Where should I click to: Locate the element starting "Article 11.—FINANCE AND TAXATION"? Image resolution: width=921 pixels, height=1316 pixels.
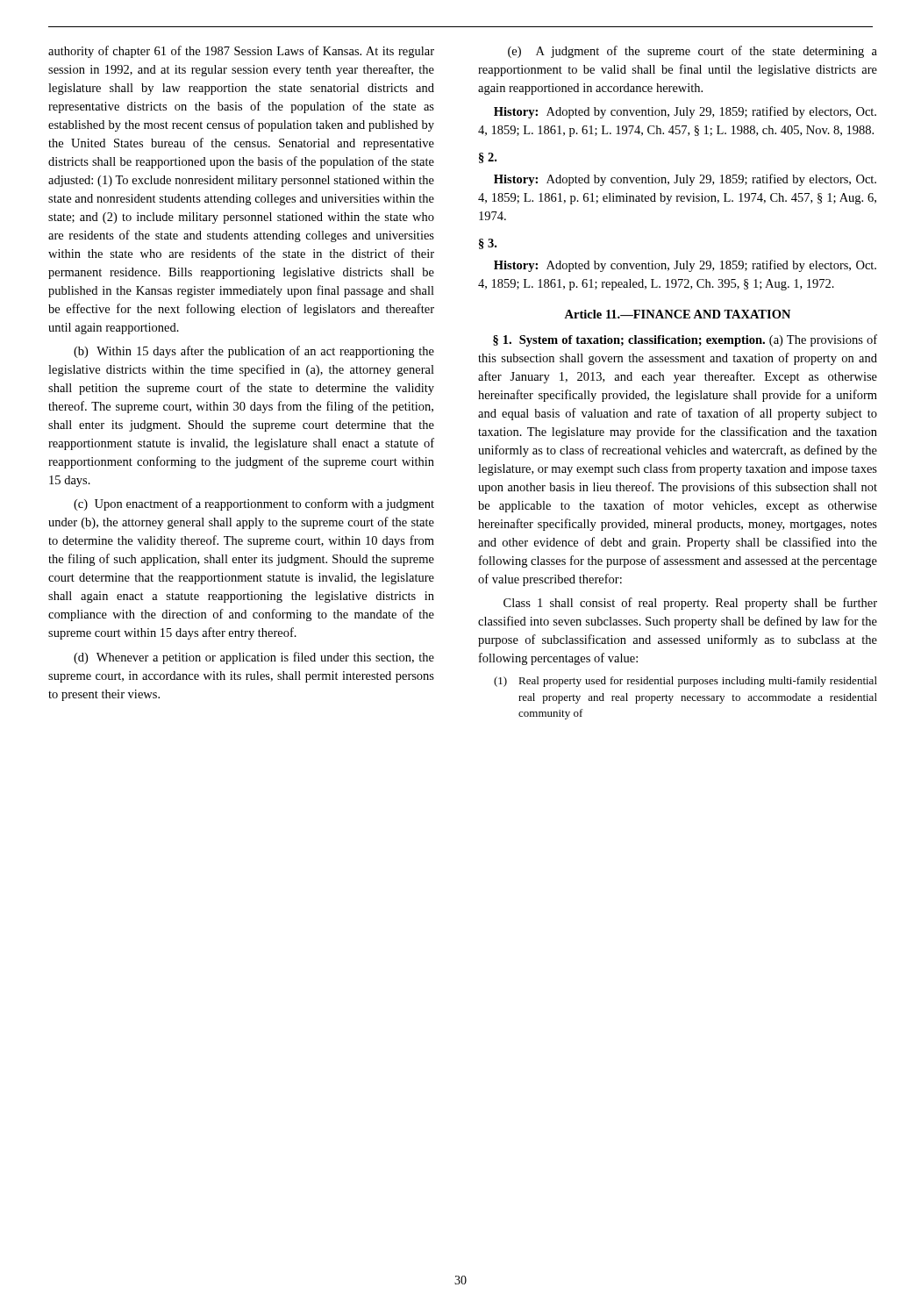(x=678, y=315)
